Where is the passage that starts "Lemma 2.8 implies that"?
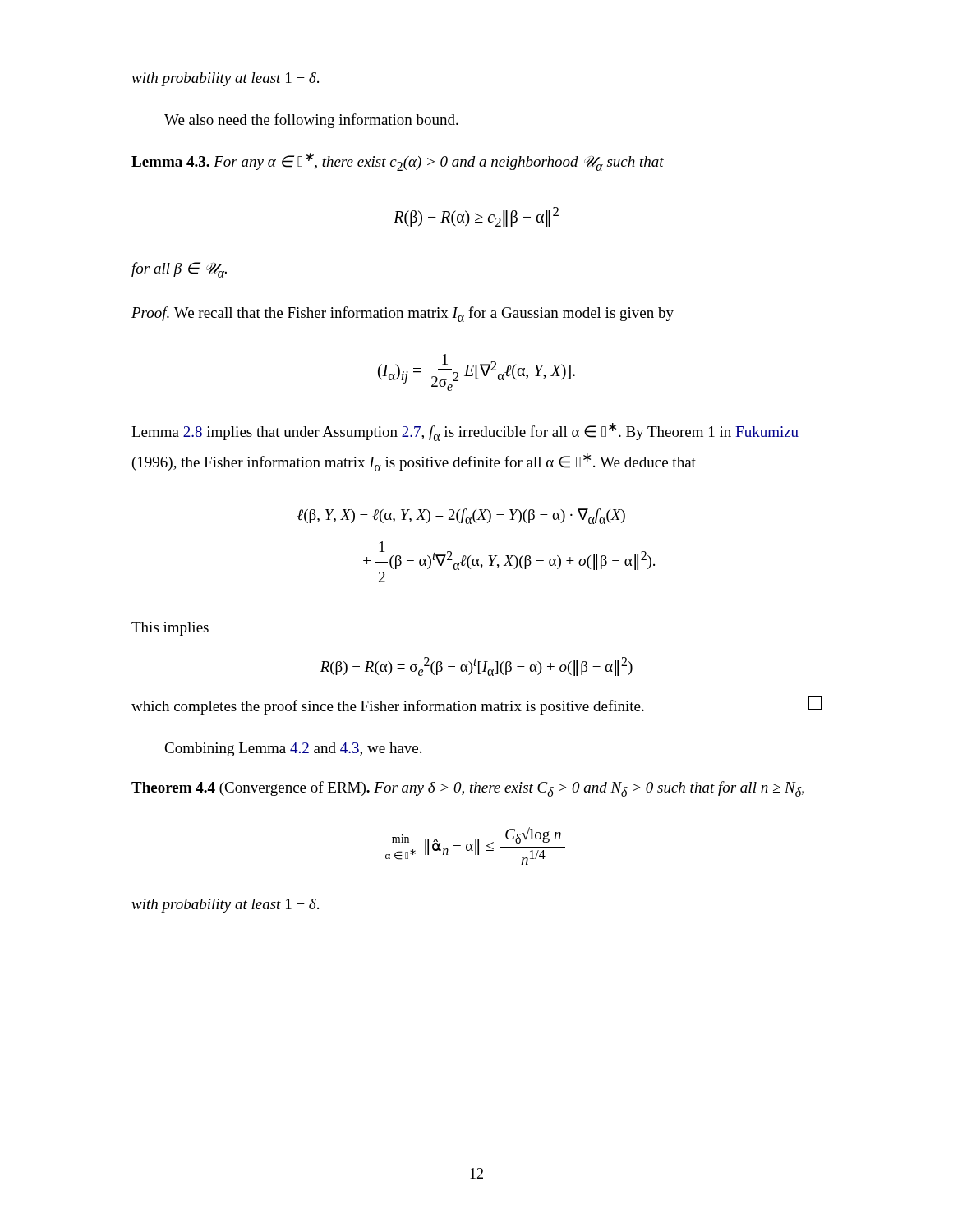 [x=476, y=447]
